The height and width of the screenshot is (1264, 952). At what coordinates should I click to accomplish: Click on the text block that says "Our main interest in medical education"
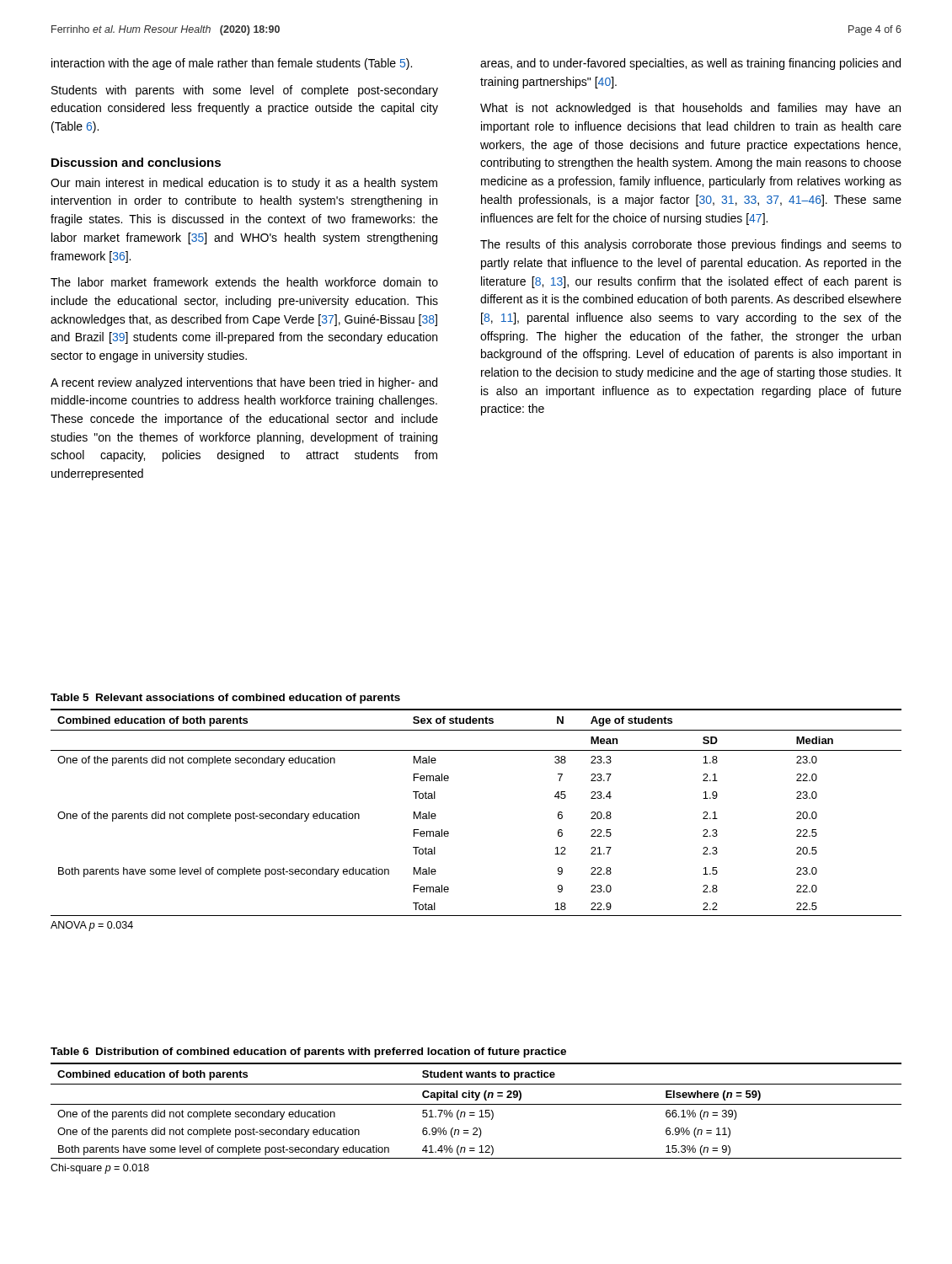coord(244,329)
